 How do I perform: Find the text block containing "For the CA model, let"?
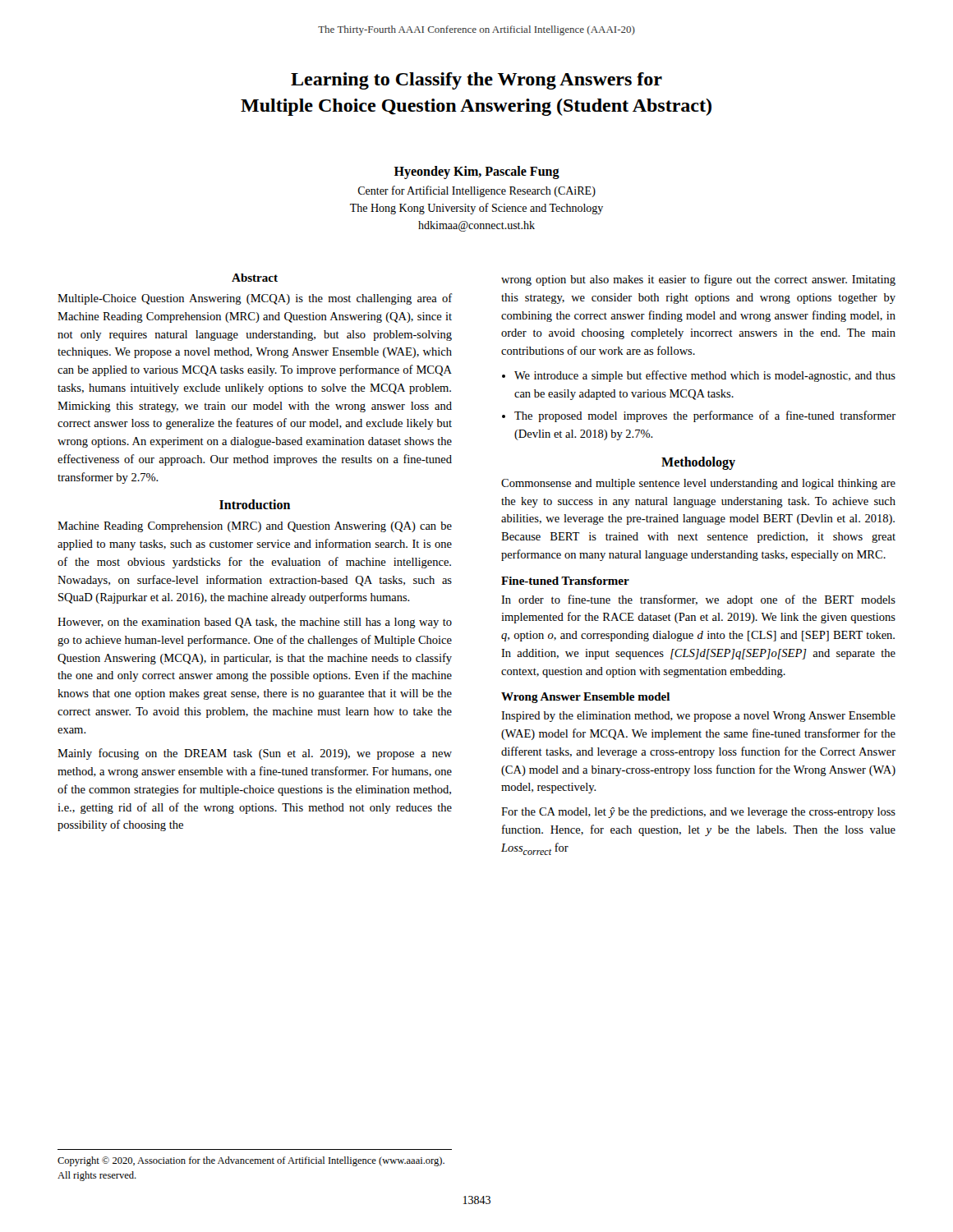point(698,831)
